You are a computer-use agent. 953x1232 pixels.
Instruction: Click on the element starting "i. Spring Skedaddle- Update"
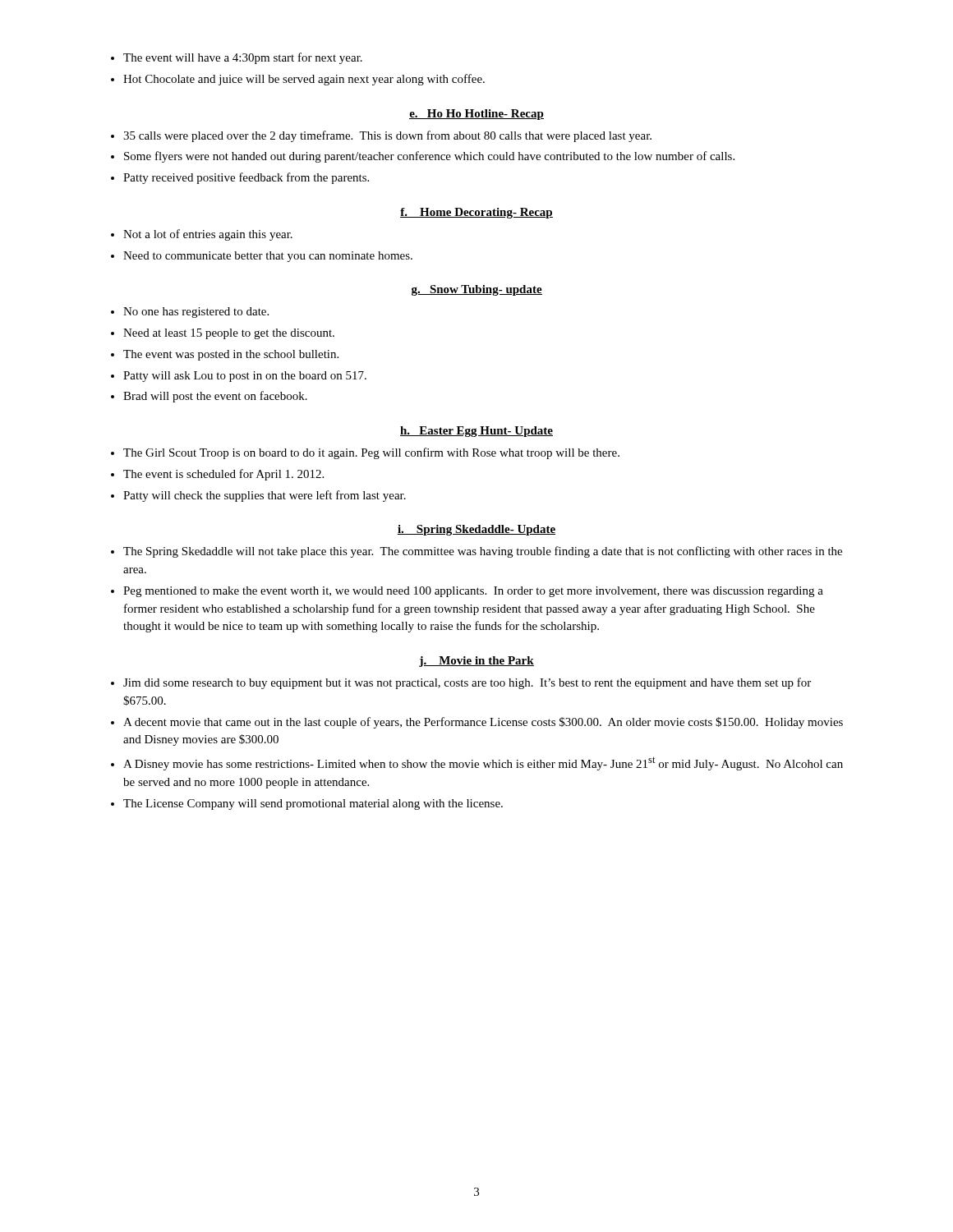pos(476,529)
